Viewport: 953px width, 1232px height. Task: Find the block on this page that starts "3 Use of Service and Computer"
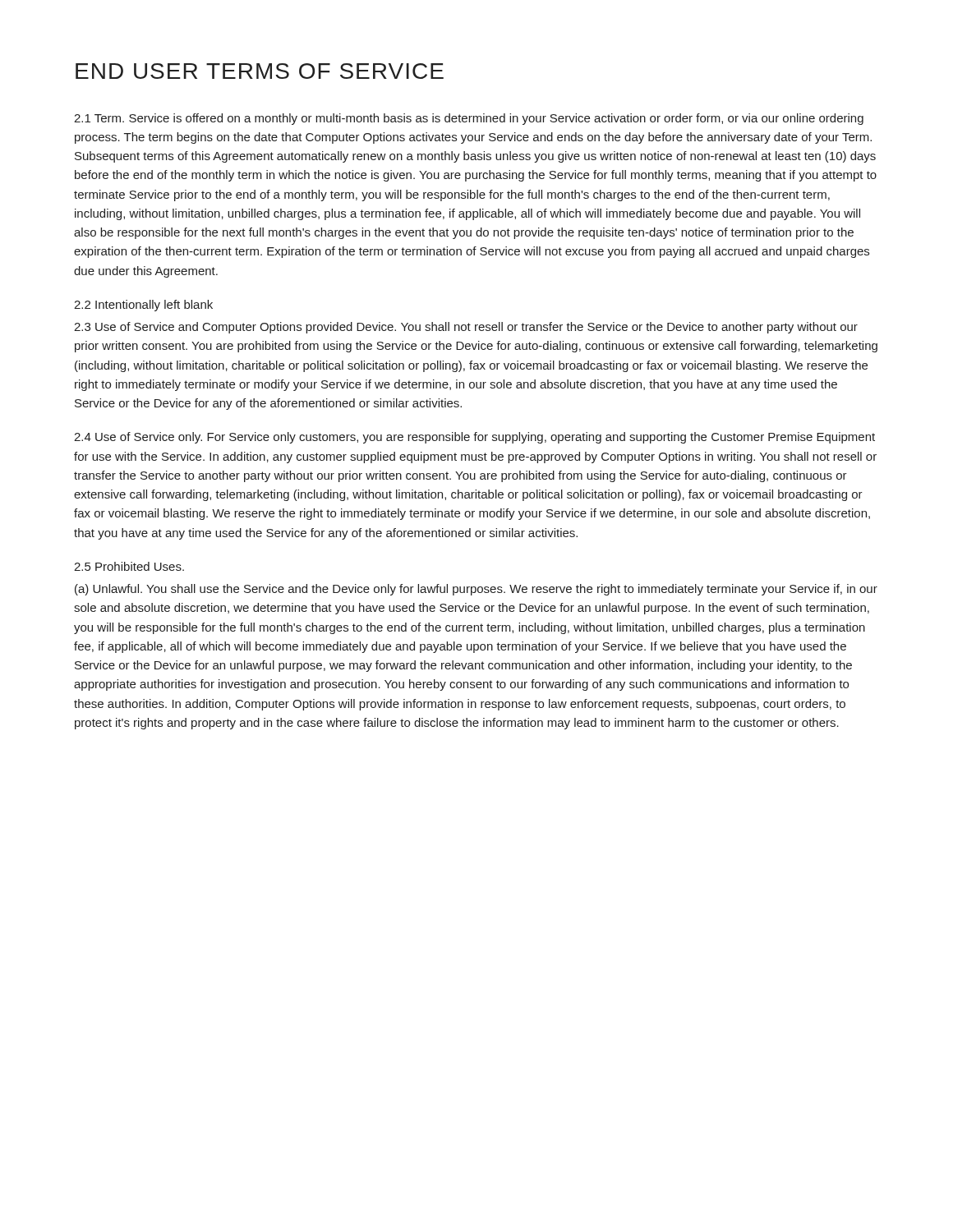(476, 365)
